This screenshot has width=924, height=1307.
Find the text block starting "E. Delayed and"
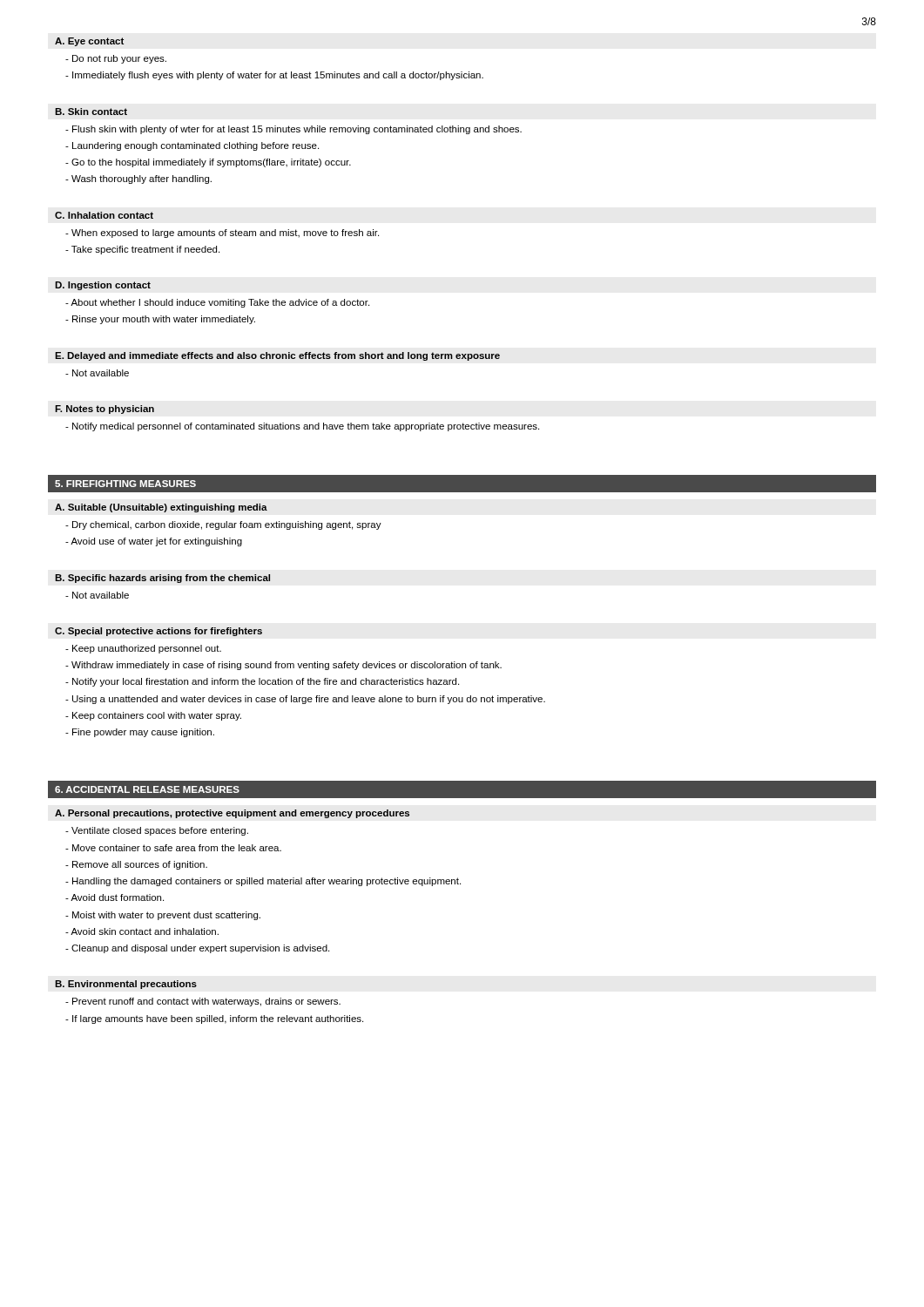pyautogui.click(x=277, y=355)
